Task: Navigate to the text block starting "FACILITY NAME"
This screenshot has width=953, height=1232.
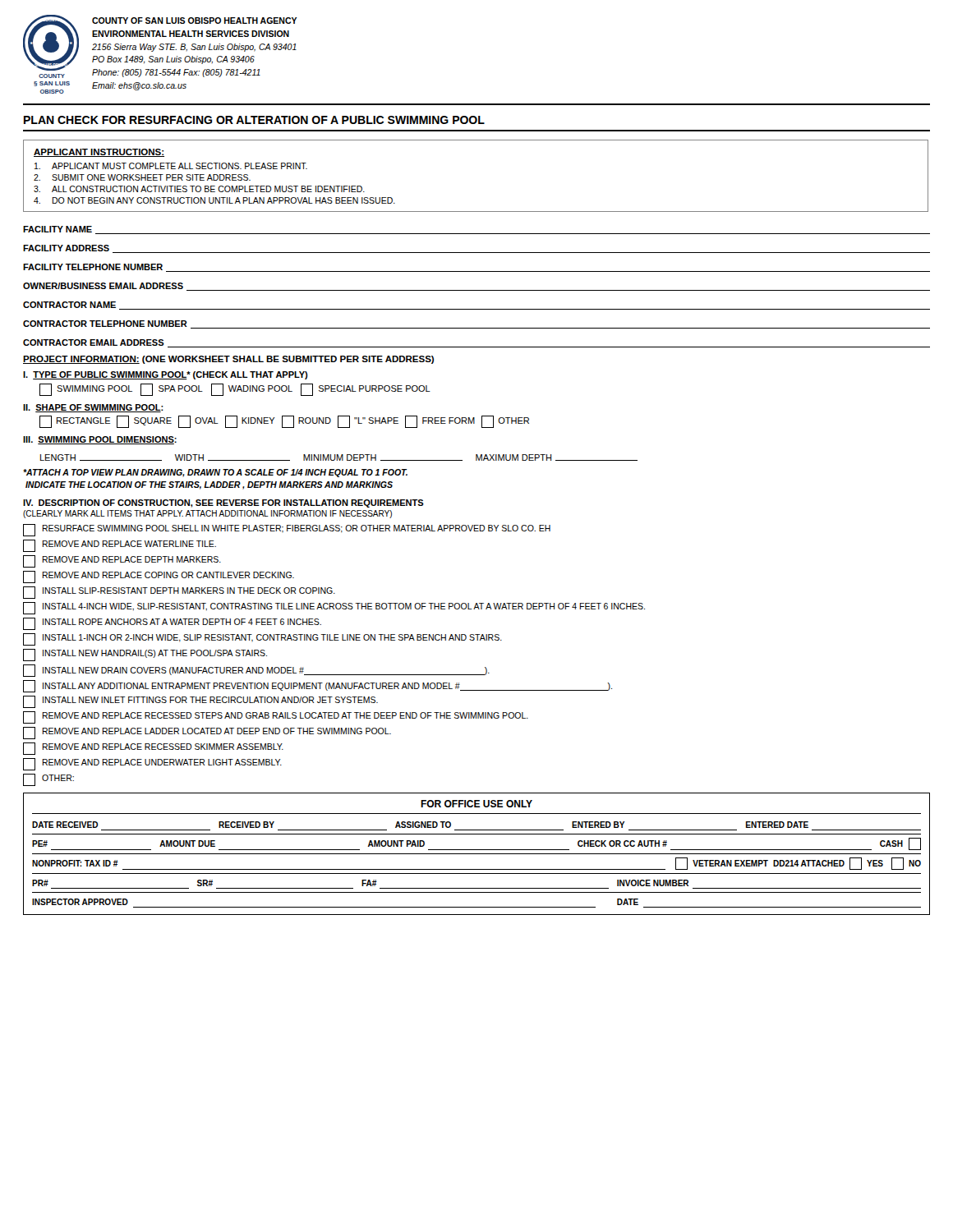Action: pyautogui.click(x=476, y=226)
